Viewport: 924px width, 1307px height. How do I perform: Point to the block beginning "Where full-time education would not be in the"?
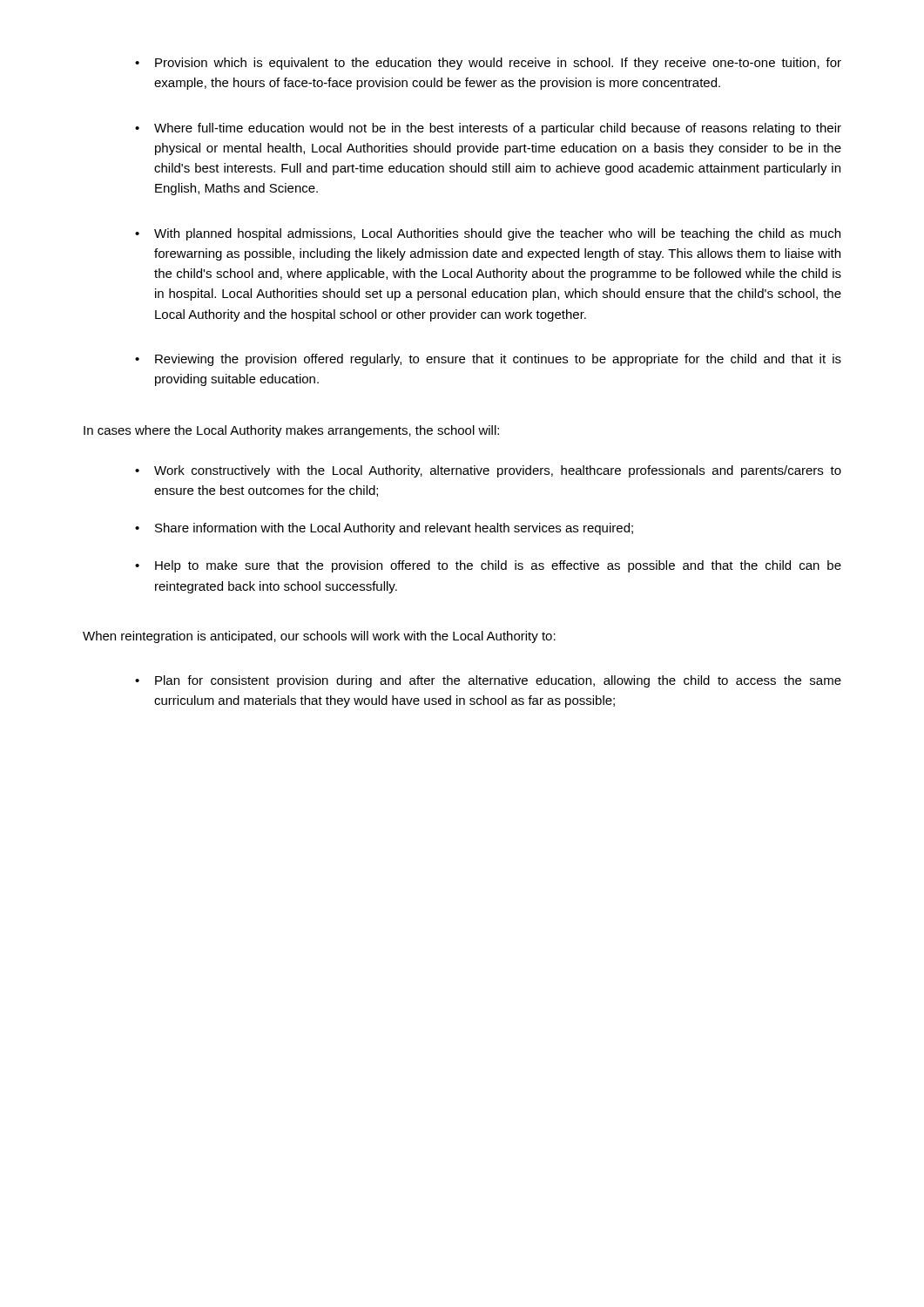[x=488, y=158]
